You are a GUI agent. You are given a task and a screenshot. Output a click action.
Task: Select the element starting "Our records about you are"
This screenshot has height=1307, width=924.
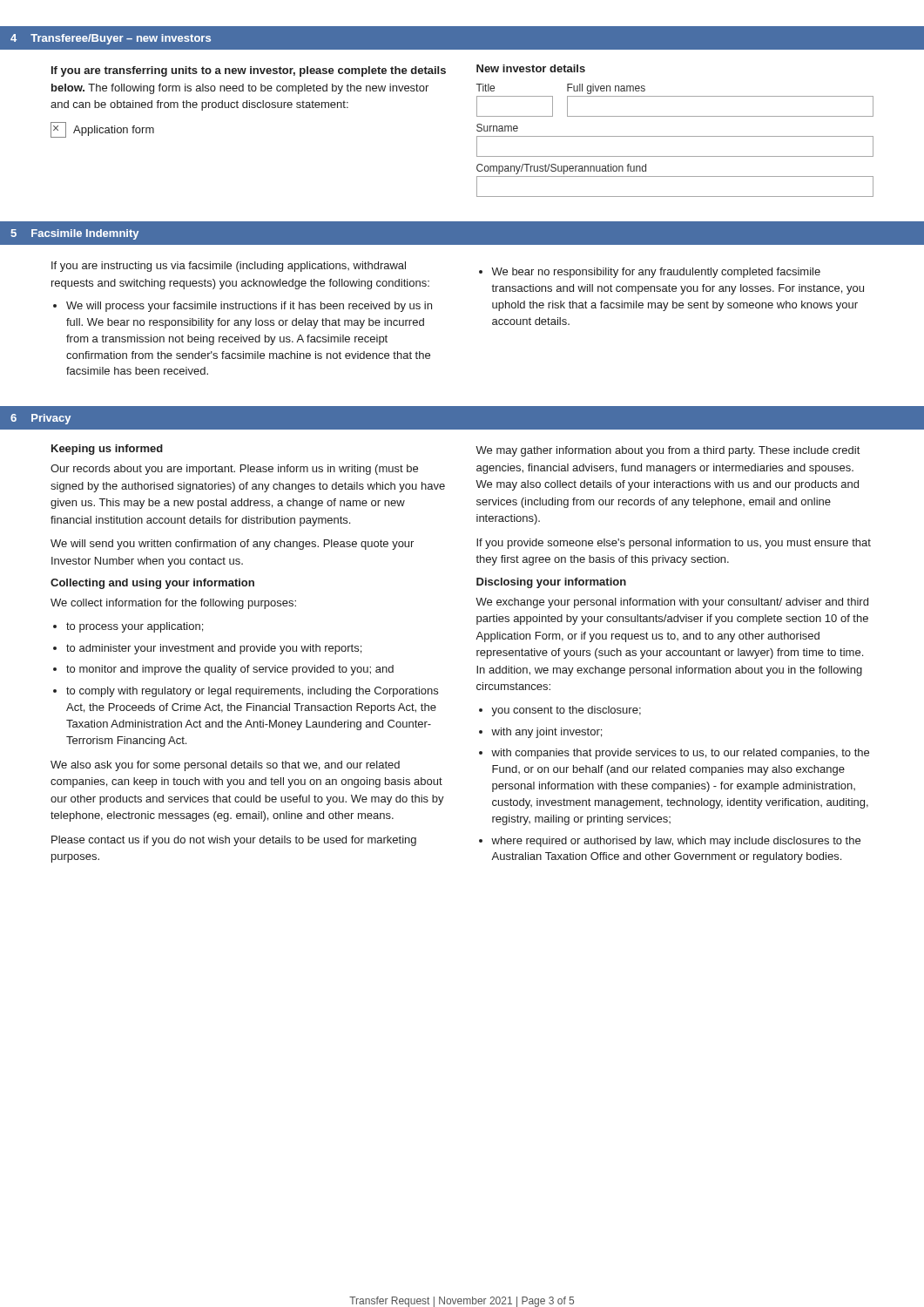pos(249,515)
